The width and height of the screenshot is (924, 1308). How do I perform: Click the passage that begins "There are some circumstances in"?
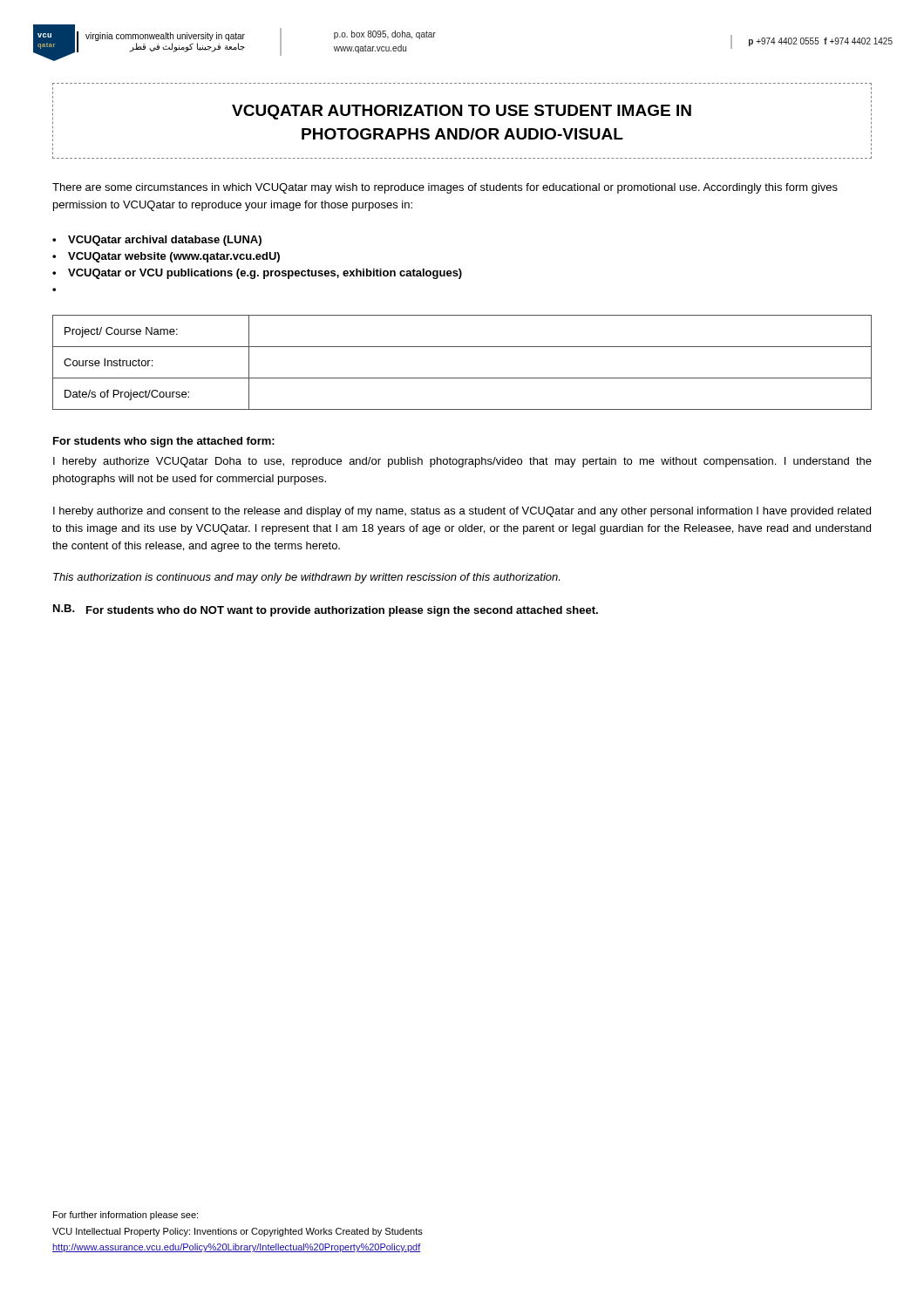pos(445,196)
